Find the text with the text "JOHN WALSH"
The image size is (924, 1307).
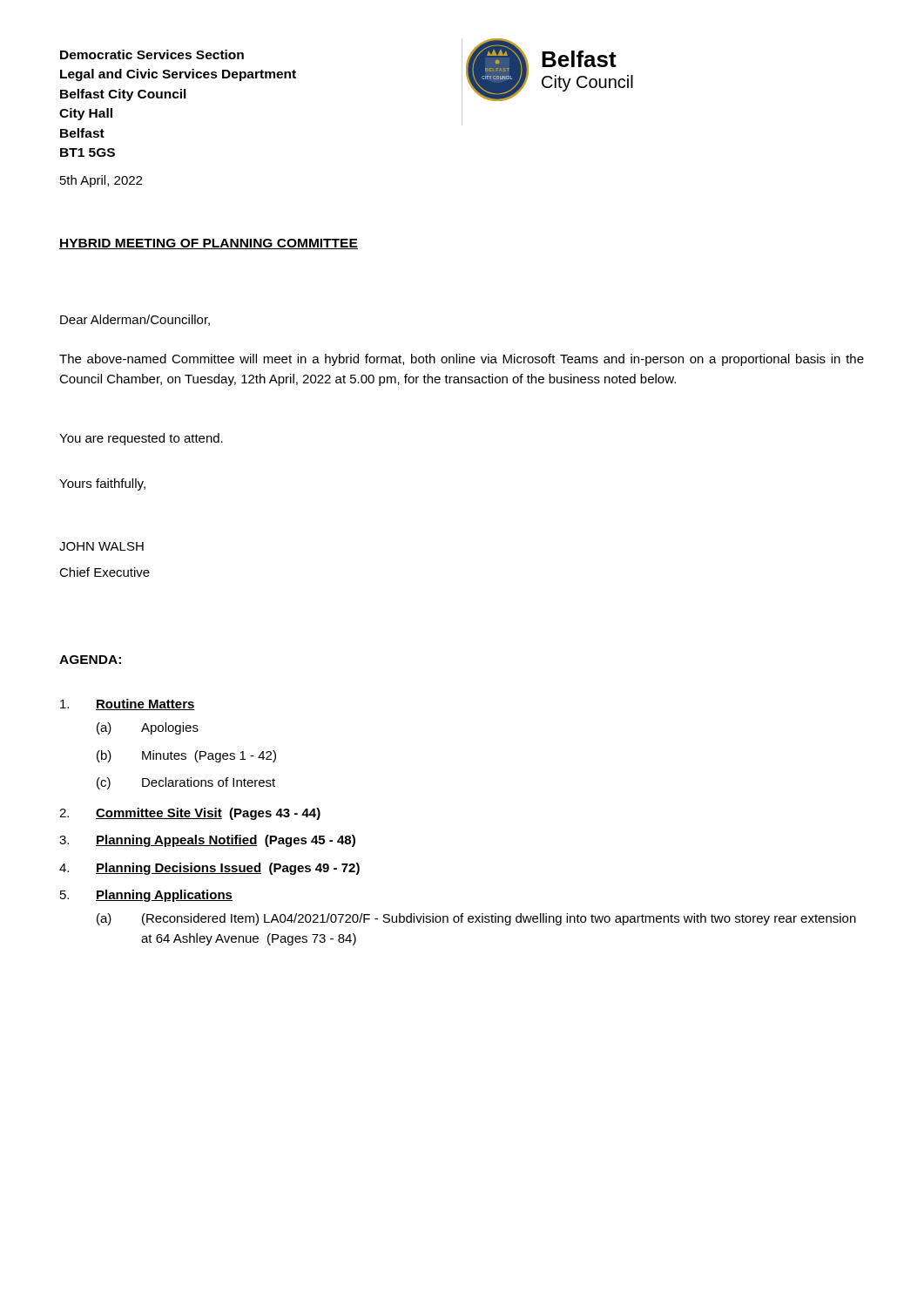coord(102,546)
